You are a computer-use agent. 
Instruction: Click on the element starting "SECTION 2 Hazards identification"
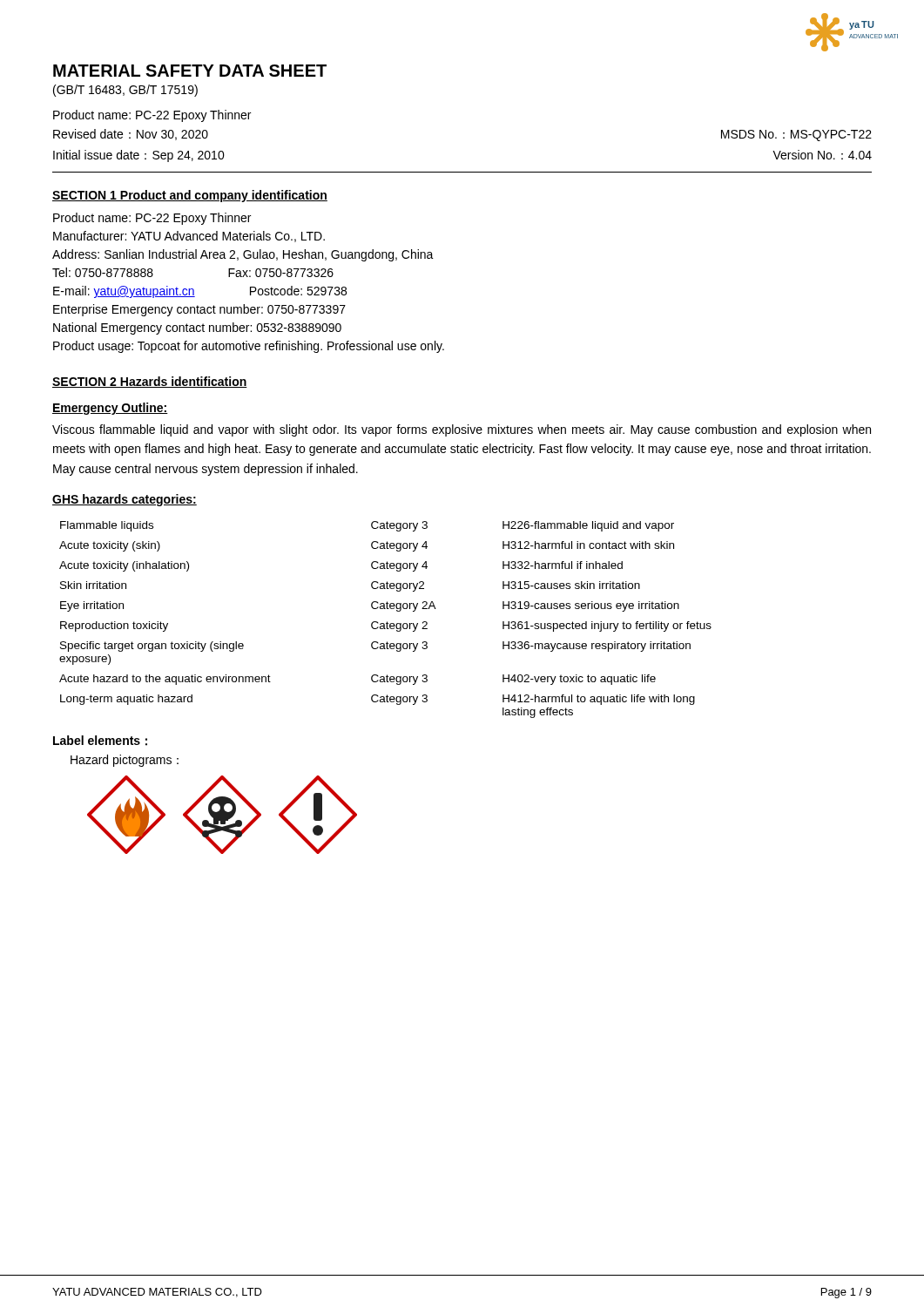(x=150, y=382)
